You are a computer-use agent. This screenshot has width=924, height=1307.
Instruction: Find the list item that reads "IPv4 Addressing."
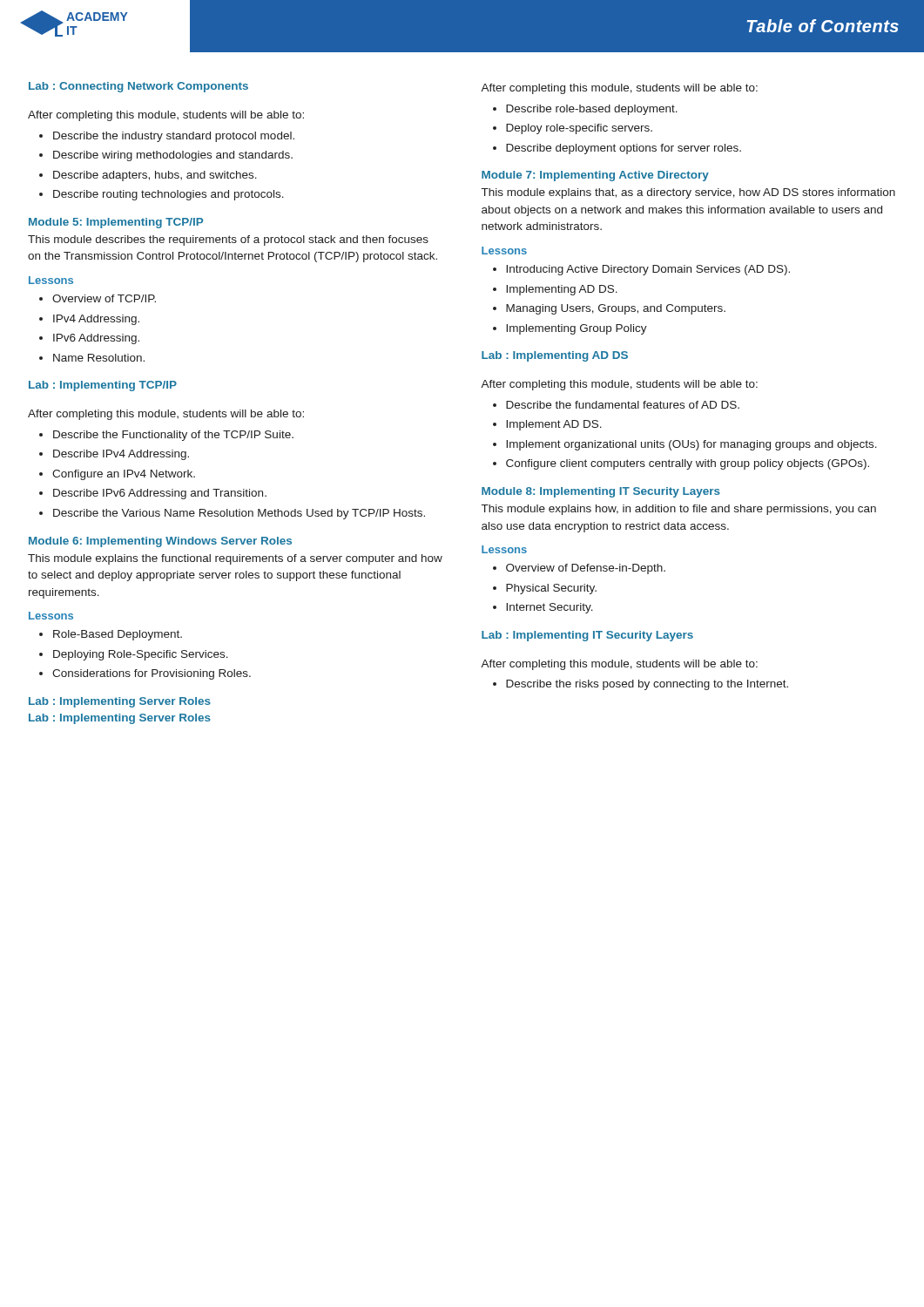click(96, 318)
